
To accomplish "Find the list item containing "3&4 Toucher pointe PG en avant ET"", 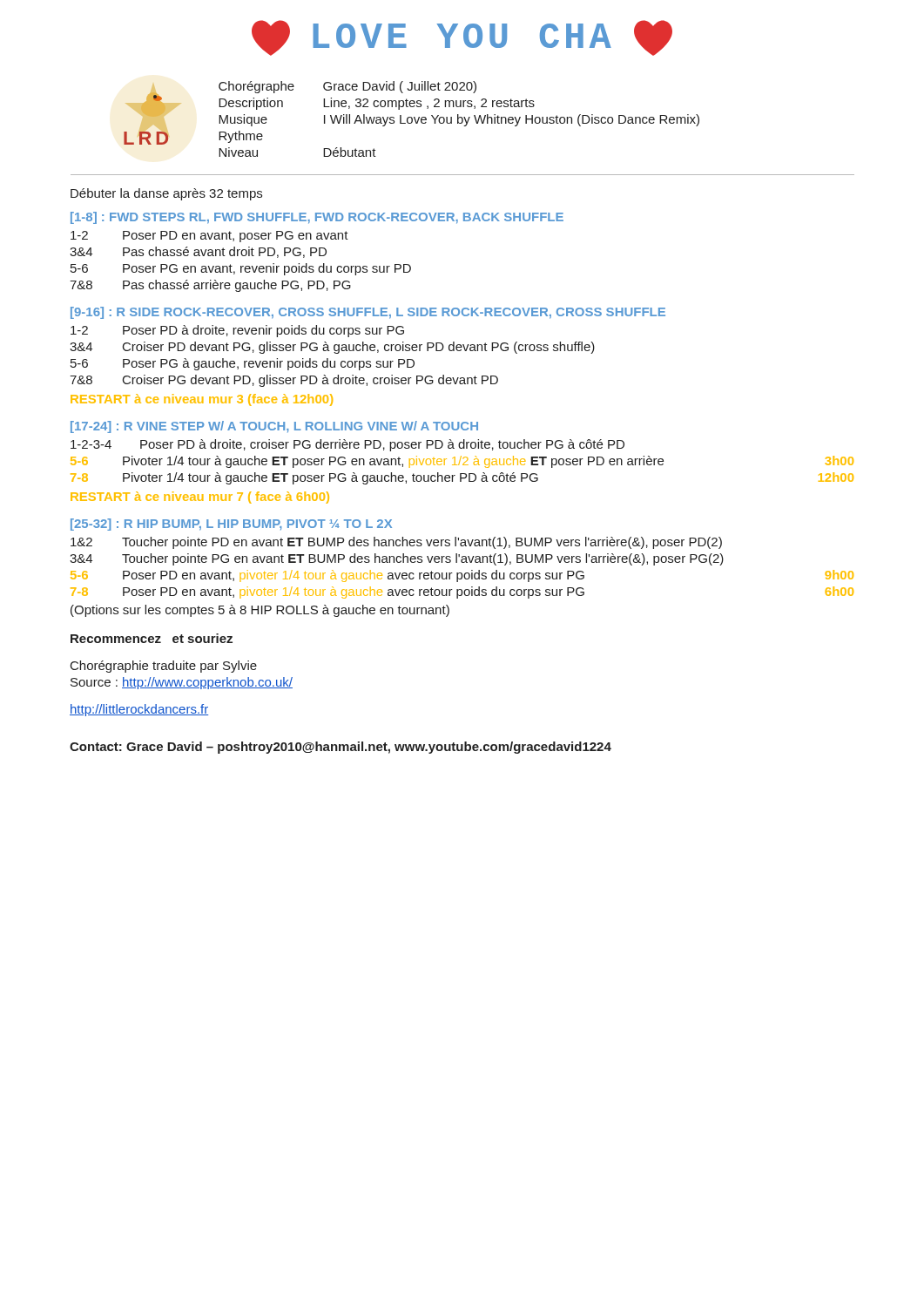I will (x=397, y=558).
